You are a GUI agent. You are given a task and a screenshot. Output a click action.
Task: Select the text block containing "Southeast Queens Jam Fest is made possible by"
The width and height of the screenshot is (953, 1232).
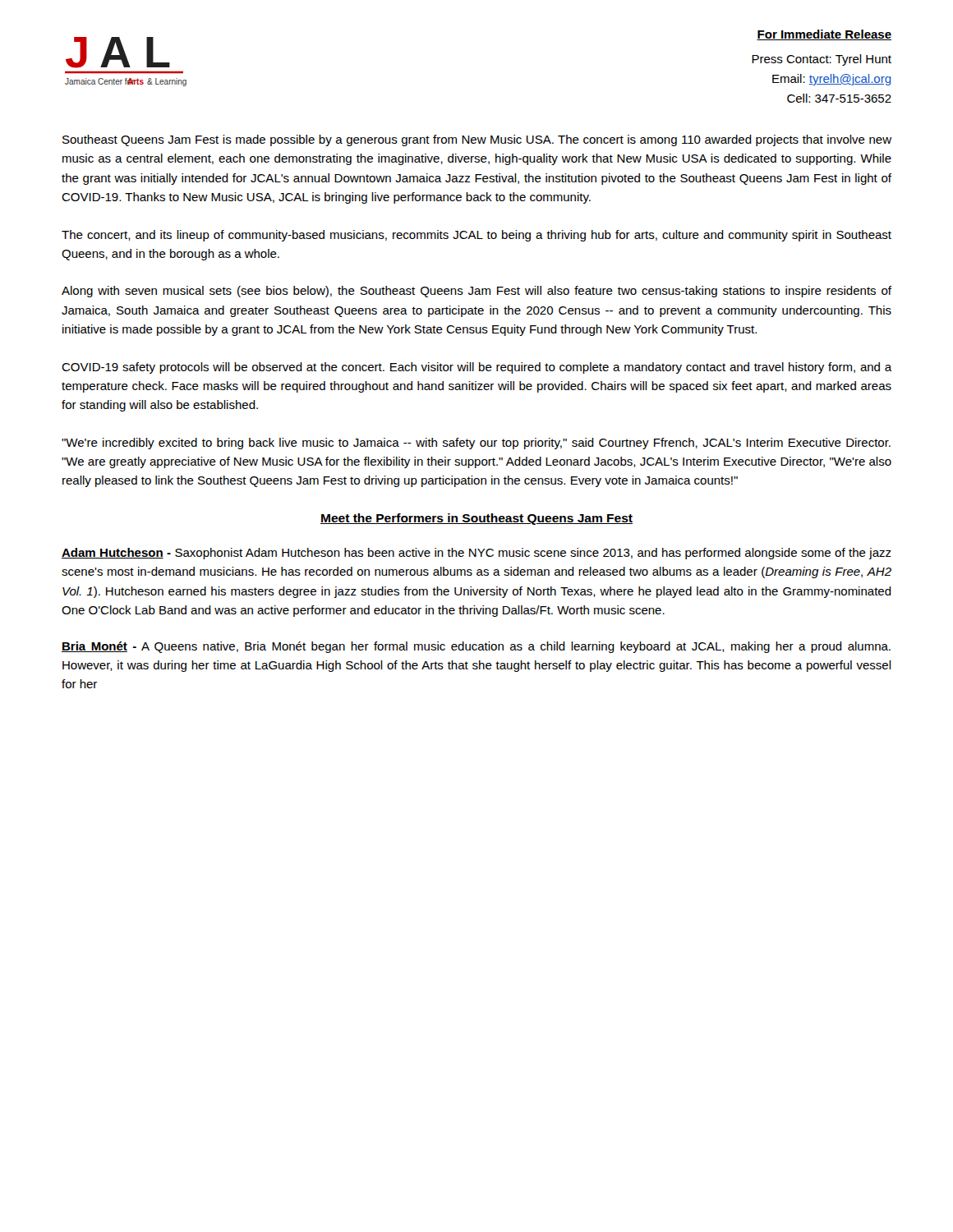pos(476,168)
